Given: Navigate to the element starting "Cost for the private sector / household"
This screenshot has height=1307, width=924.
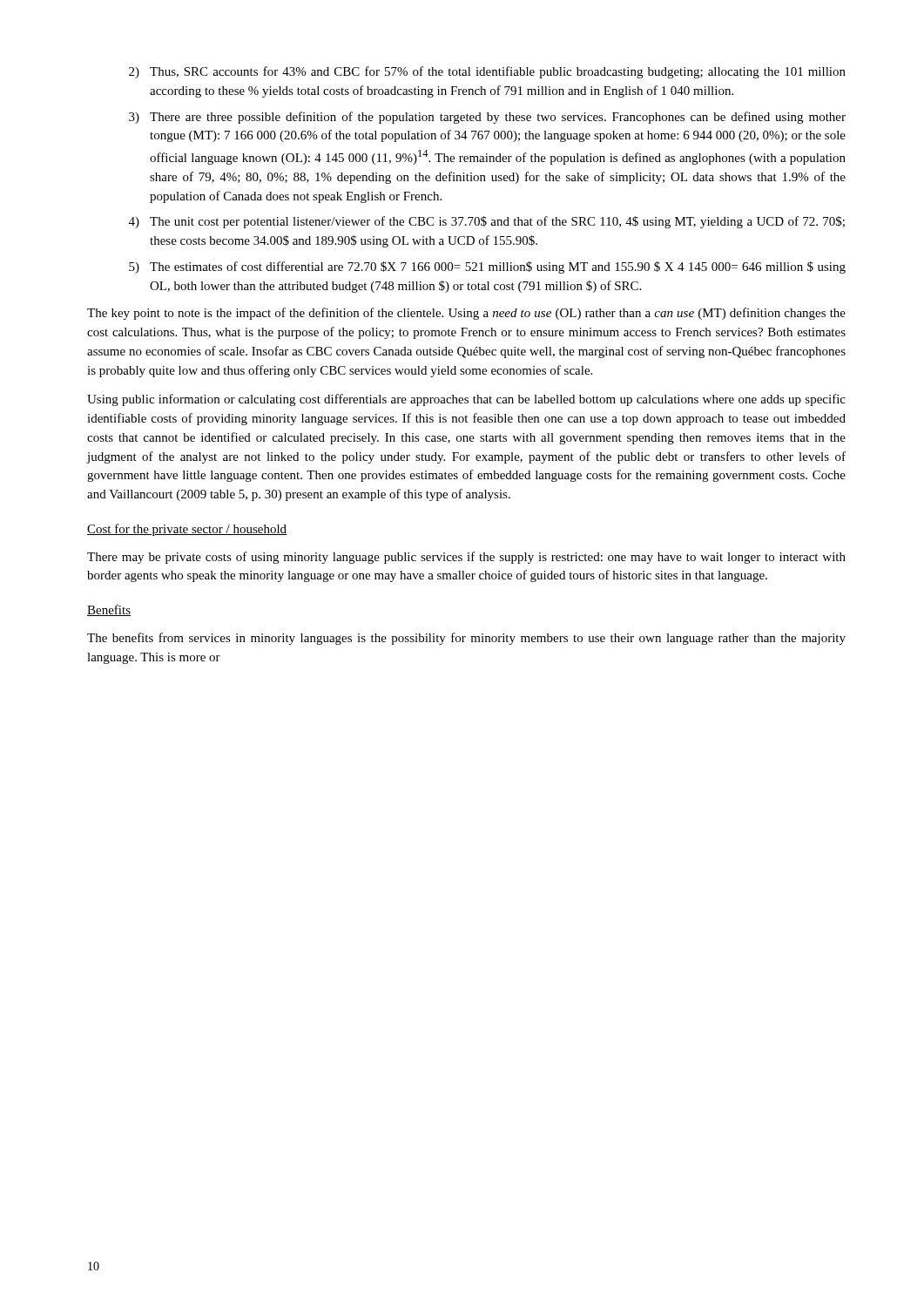Looking at the screenshot, I should coord(187,529).
